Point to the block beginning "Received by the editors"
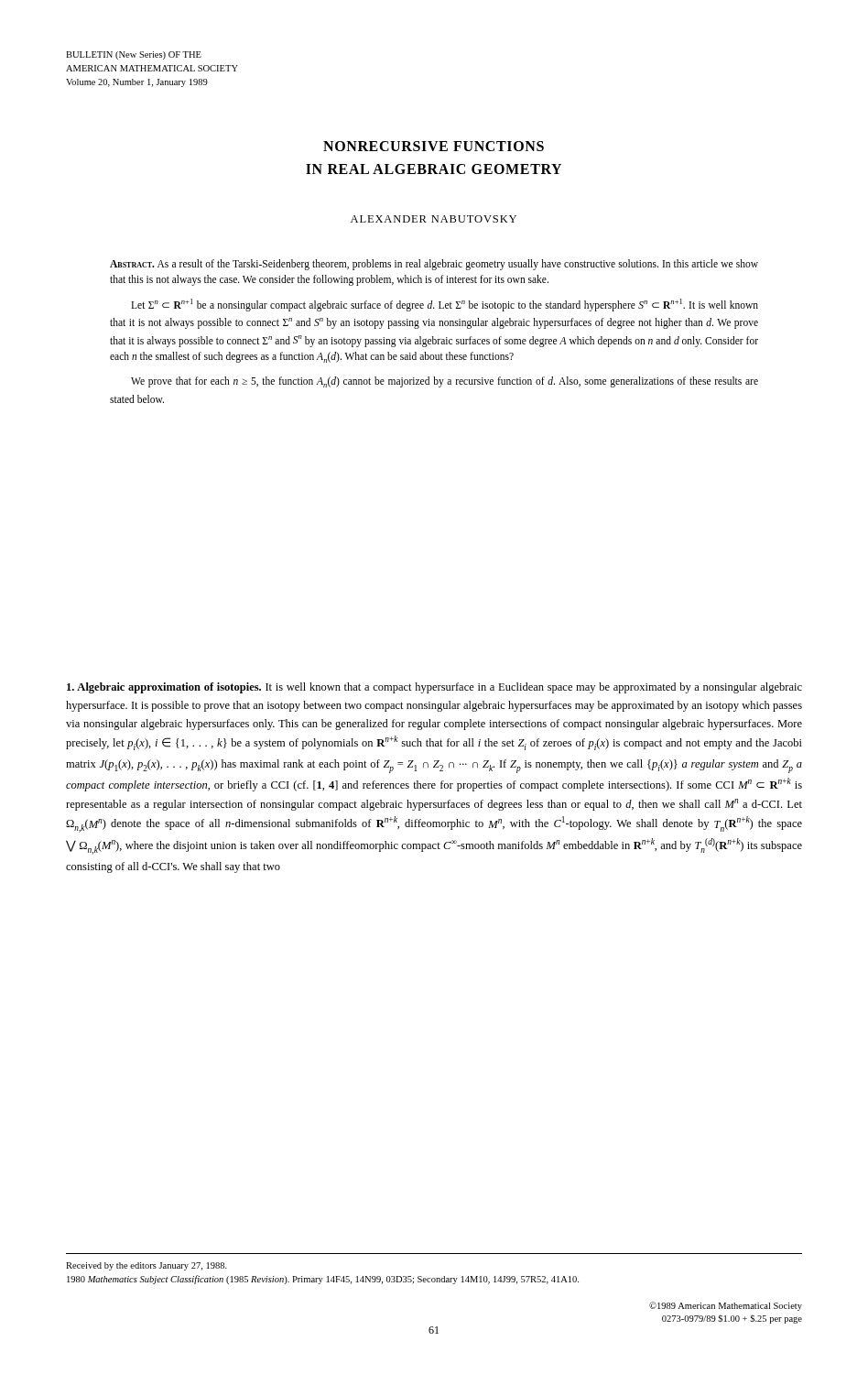868x1374 pixels. pyautogui.click(x=323, y=1272)
